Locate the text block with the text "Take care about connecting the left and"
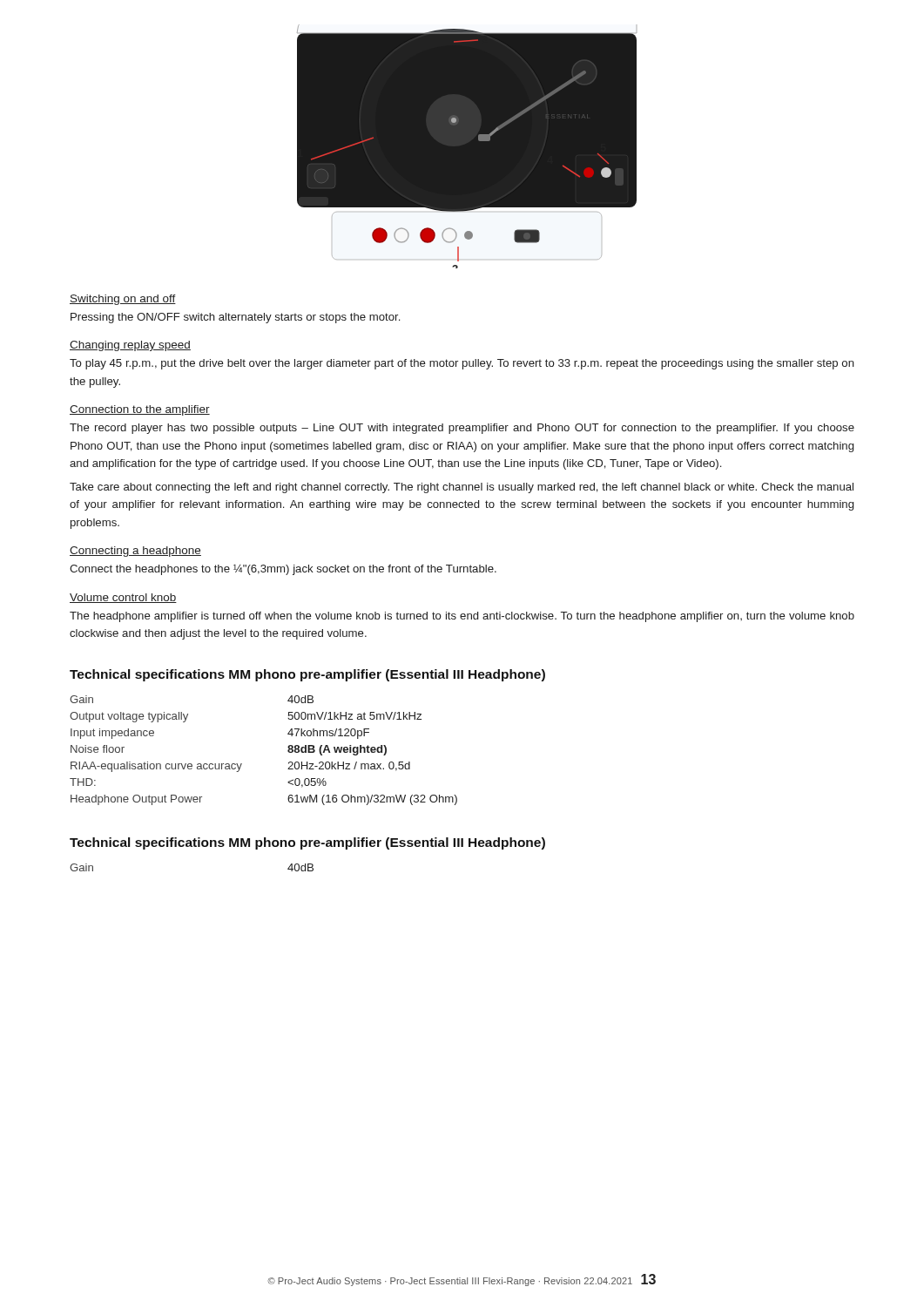This screenshot has width=924, height=1307. (x=462, y=504)
